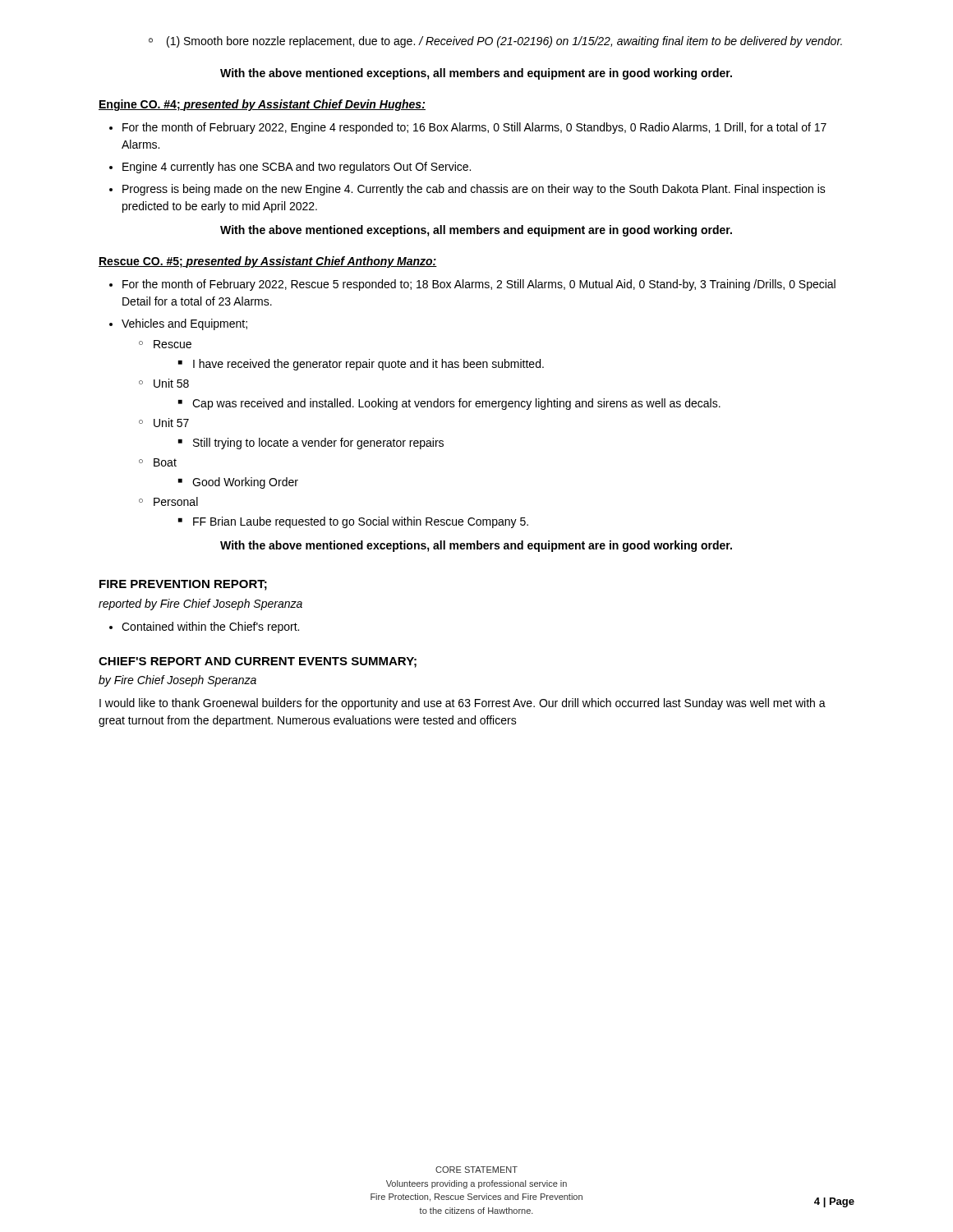Click on the list item with the text "Vehicles and Equipment; ○ Rescue ■"
The height and width of the screenshot is (1232, 953).
point(178,324)
